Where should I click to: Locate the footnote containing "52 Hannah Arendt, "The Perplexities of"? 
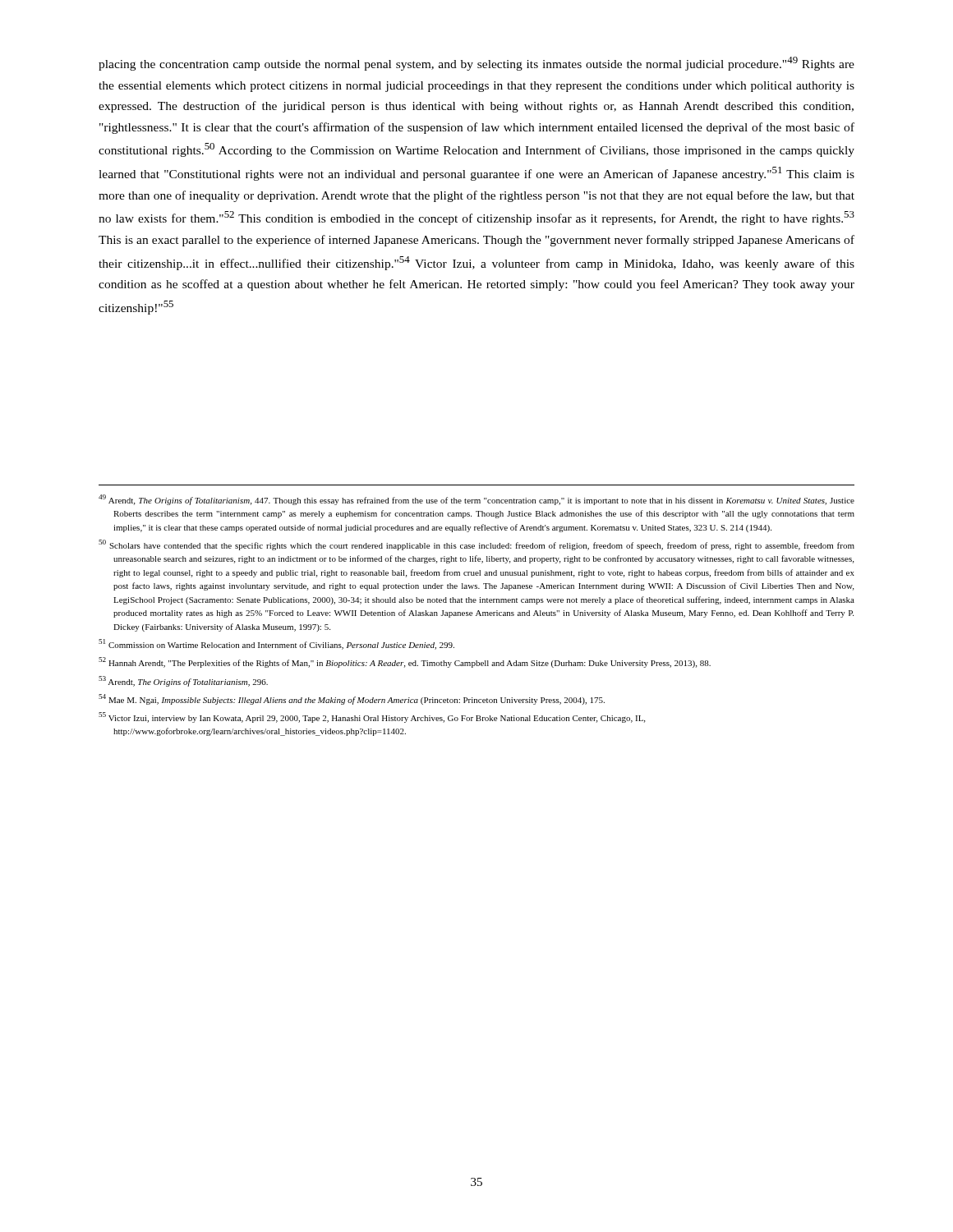(405, 662)
